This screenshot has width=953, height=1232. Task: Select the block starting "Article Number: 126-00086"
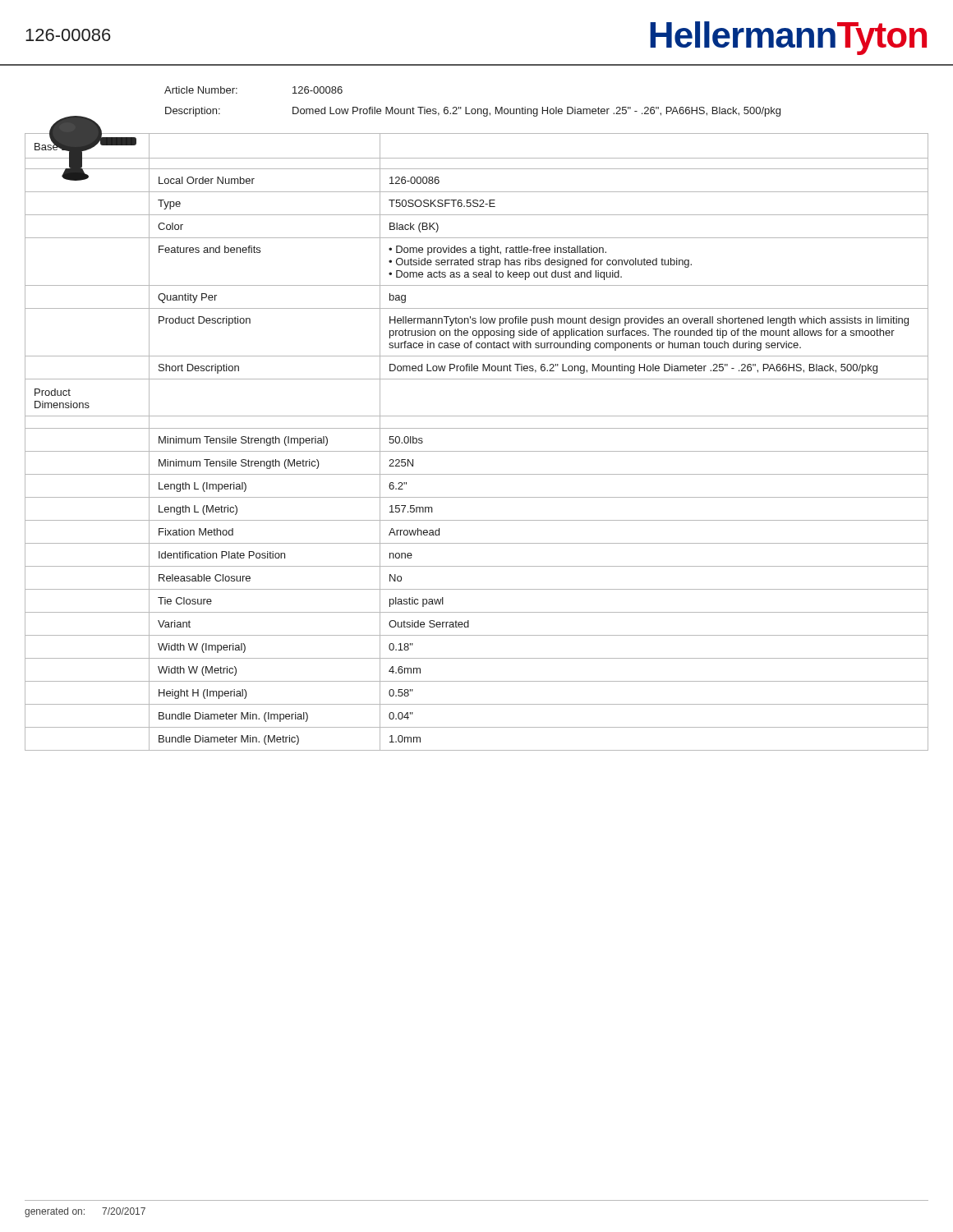coord(201,90)
